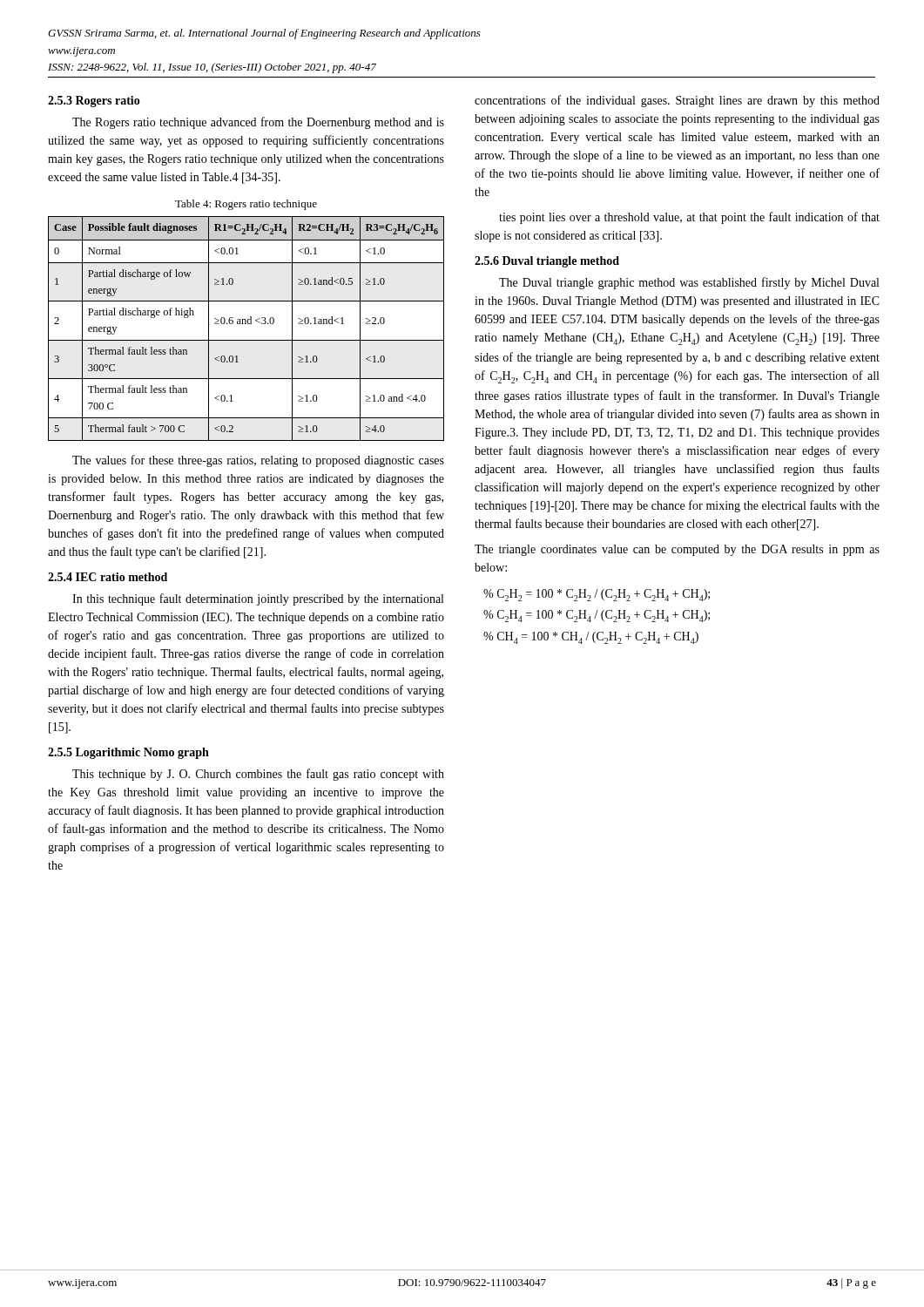Click the passage that begins "The Duval triangle"
The image size is (924, 1307).
pos(677,403)
